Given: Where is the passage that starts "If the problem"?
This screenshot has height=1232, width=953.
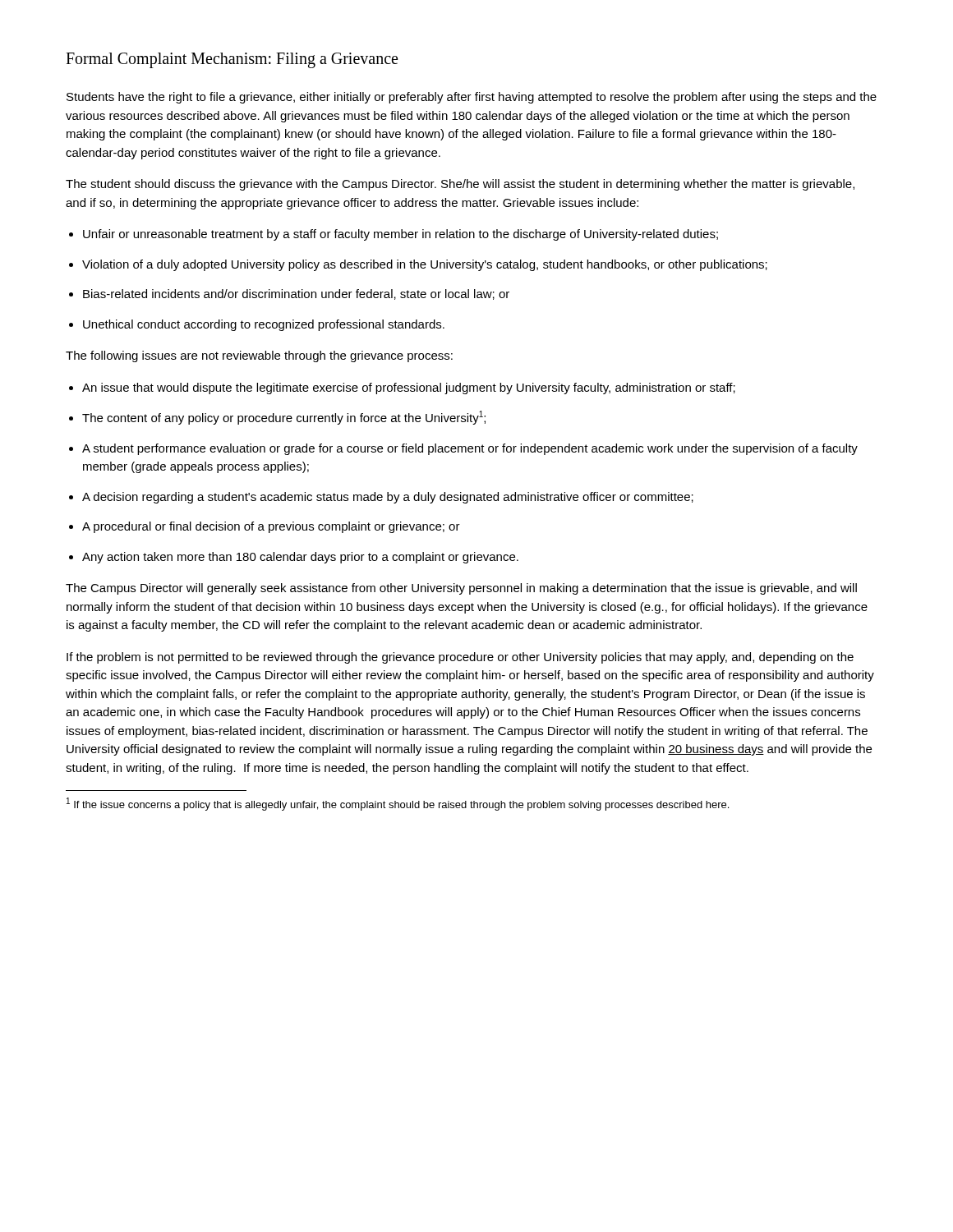Looking at the screenshot, I should (x=470, y=712).
